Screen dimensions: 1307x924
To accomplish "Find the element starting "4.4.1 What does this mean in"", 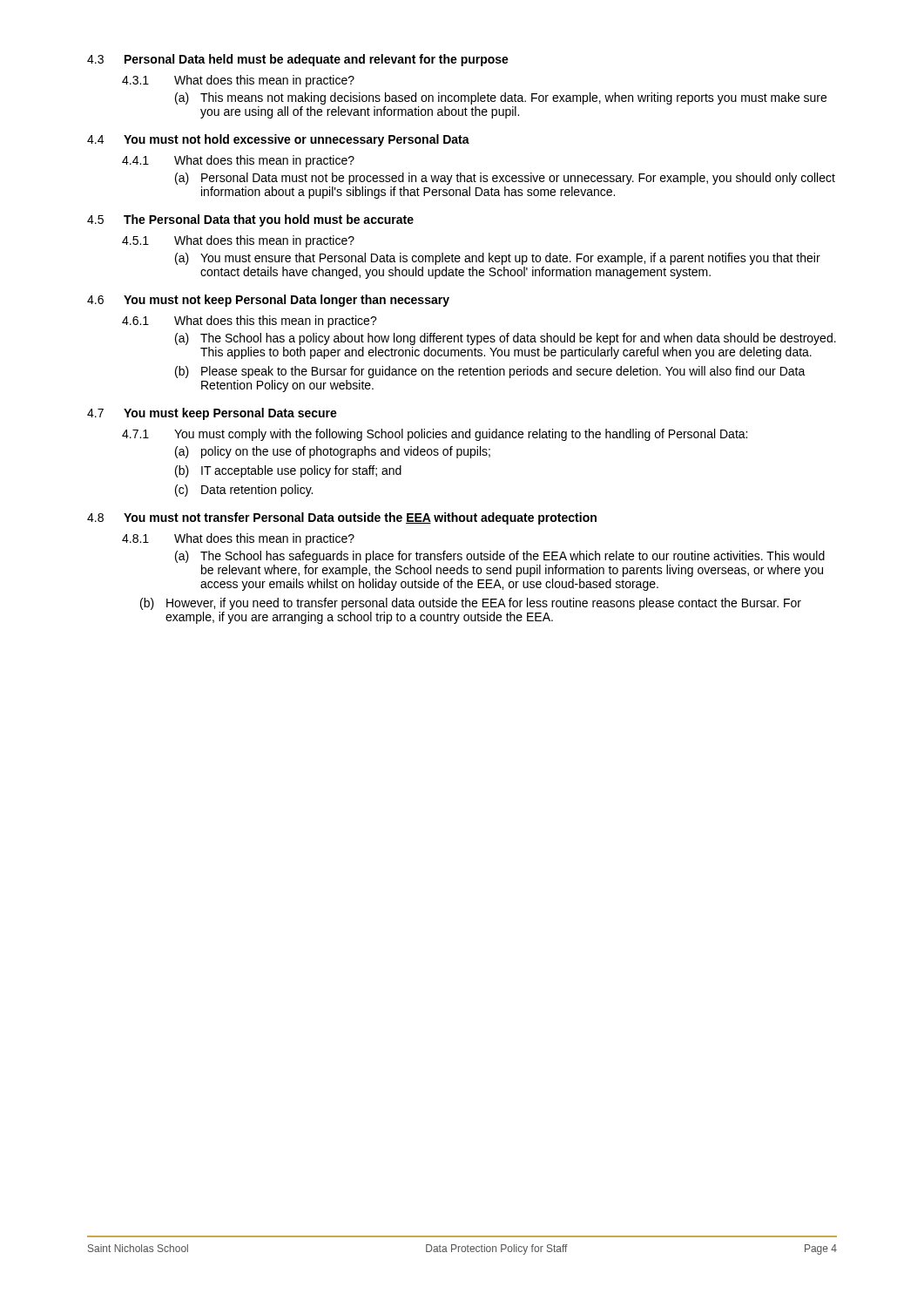I will point(238,161).
